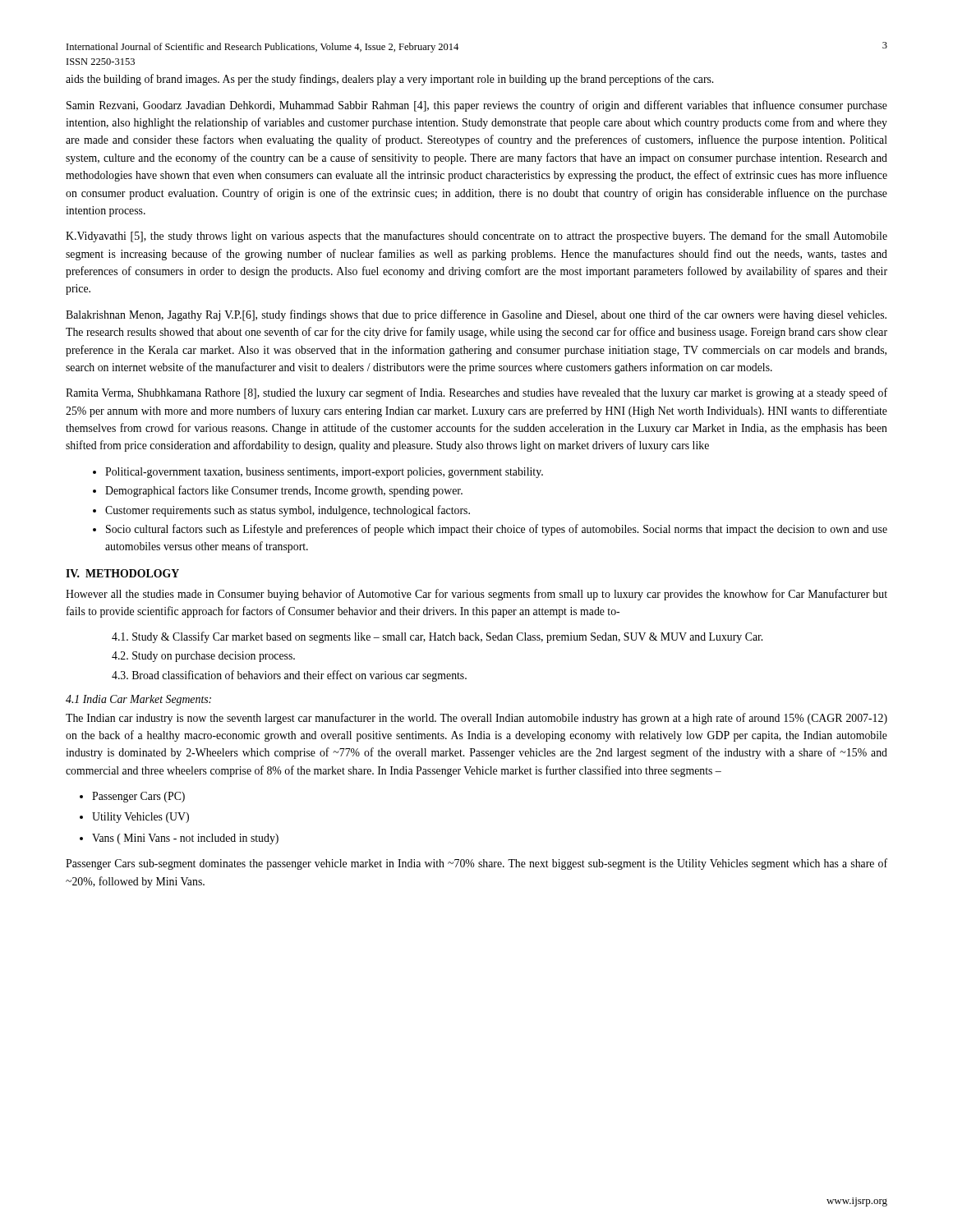Point to the text starting "Political-government taxation, business"

coord(324,472)
